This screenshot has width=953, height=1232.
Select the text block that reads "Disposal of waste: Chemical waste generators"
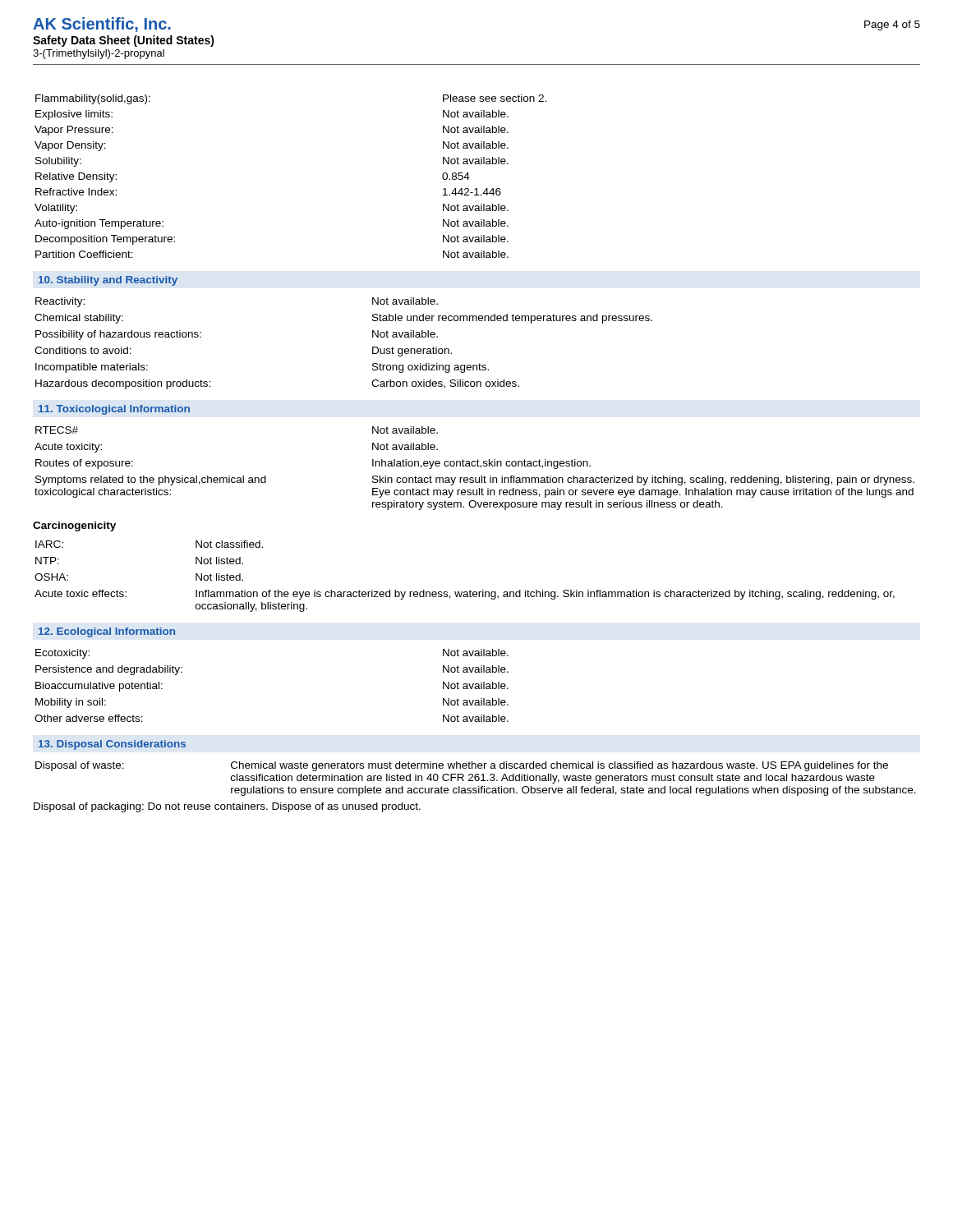pos(476,777)
